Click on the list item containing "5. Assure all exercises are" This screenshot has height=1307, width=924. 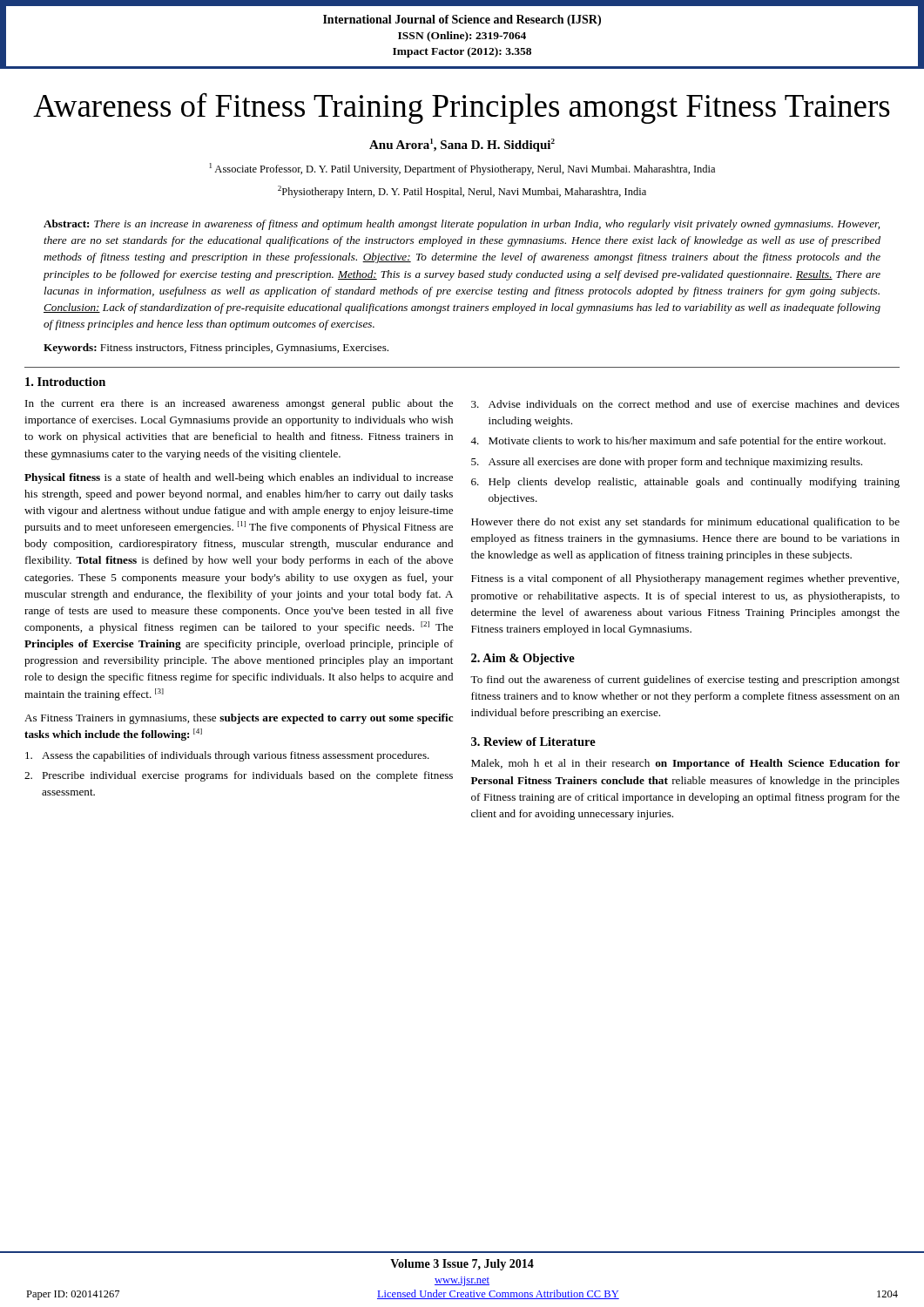pyautogui.click(x=685, y=461)
